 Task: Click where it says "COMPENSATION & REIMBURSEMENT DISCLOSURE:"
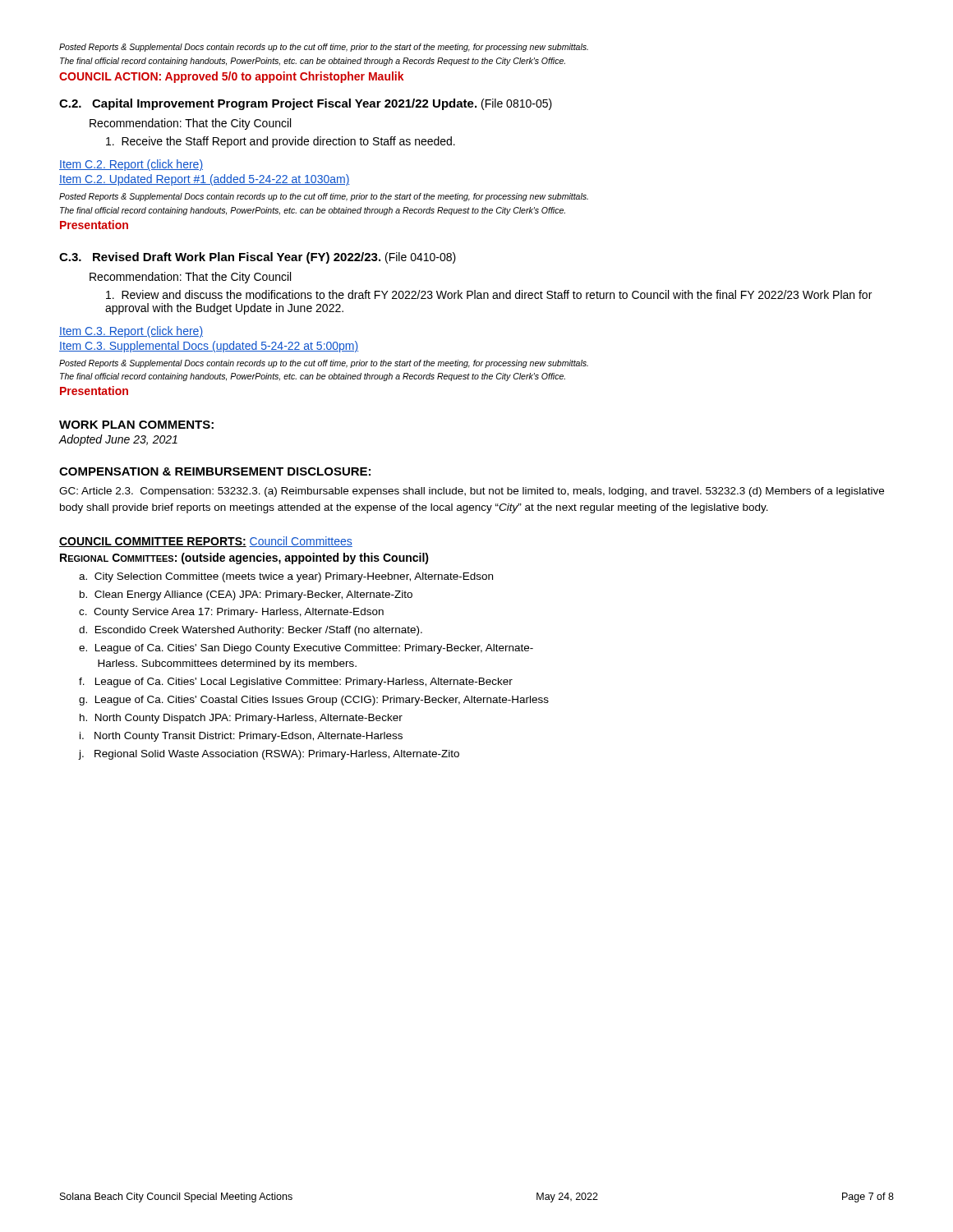216,471
